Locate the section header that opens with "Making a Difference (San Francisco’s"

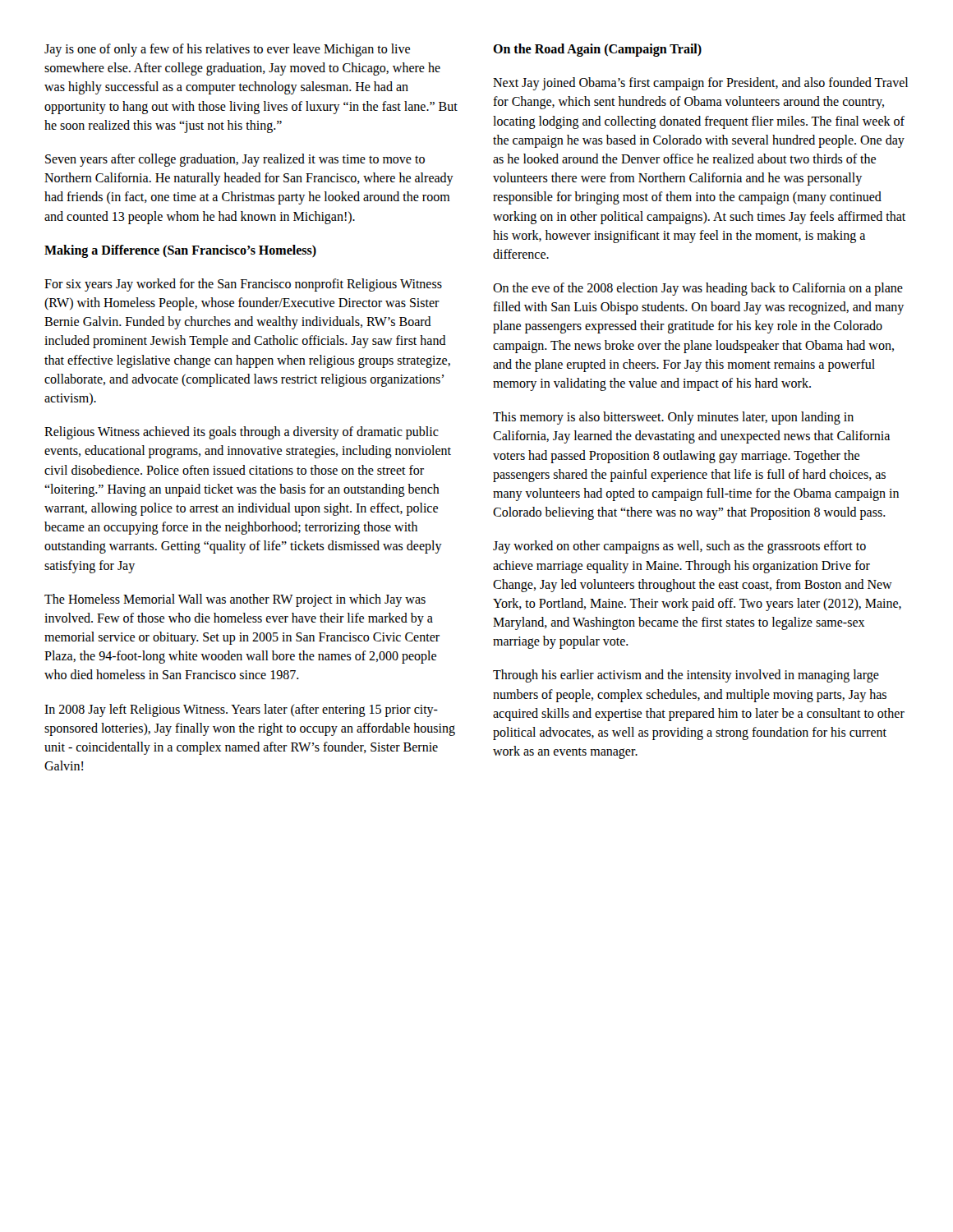(252, 250)
